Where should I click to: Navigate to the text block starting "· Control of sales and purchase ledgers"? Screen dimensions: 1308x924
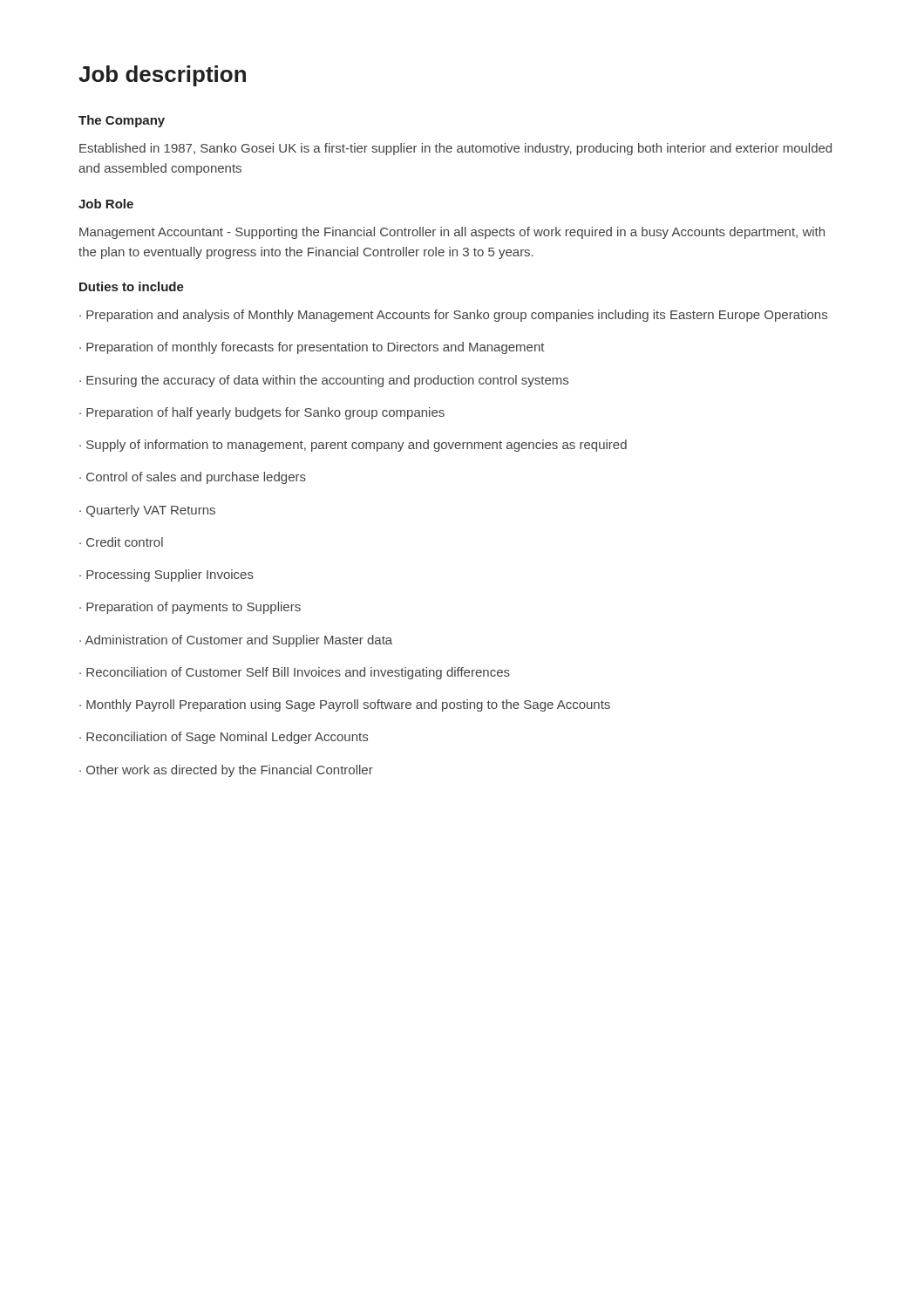192,477
